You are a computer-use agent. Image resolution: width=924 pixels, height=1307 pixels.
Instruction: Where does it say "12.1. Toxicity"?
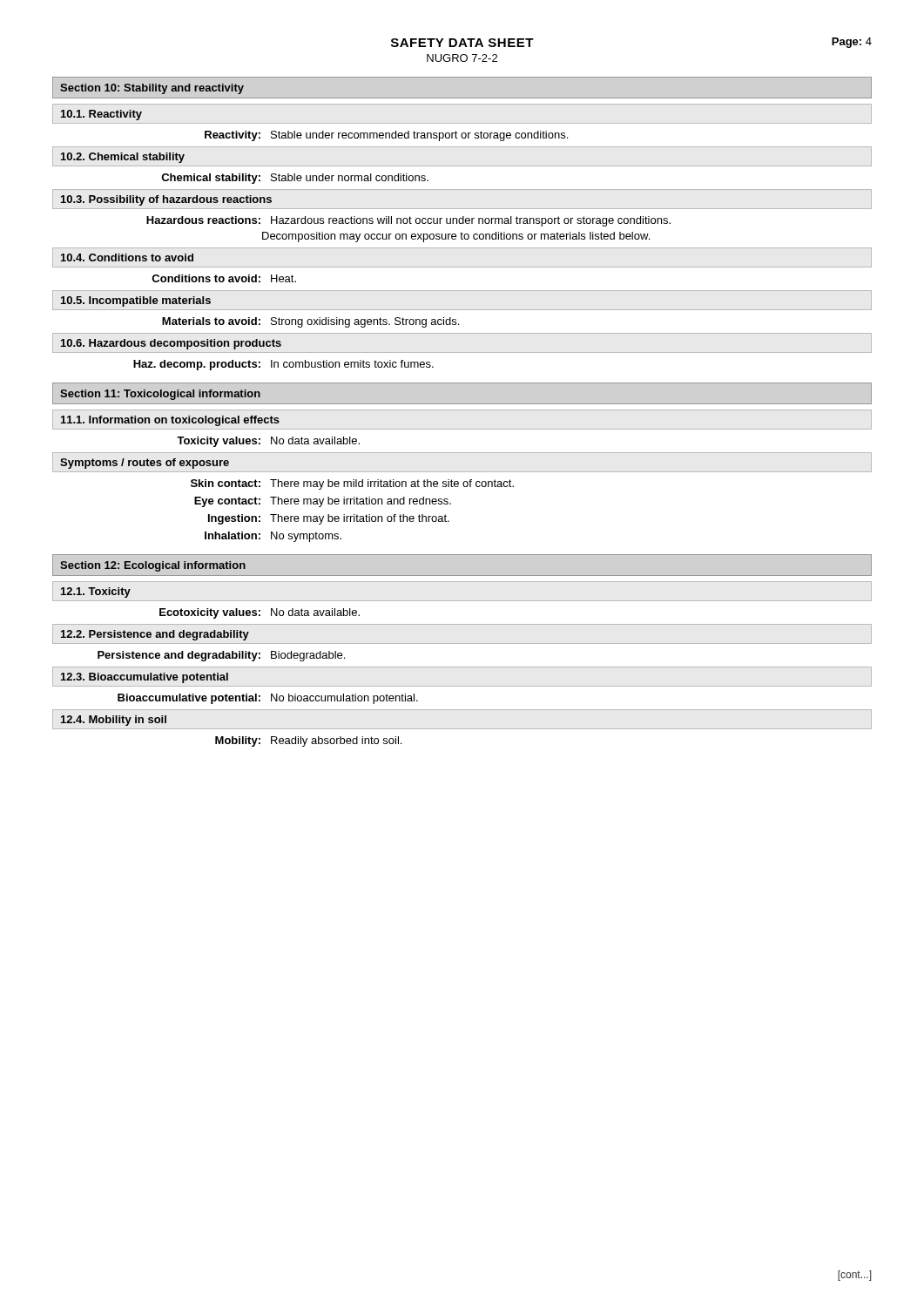click(95, 591)
